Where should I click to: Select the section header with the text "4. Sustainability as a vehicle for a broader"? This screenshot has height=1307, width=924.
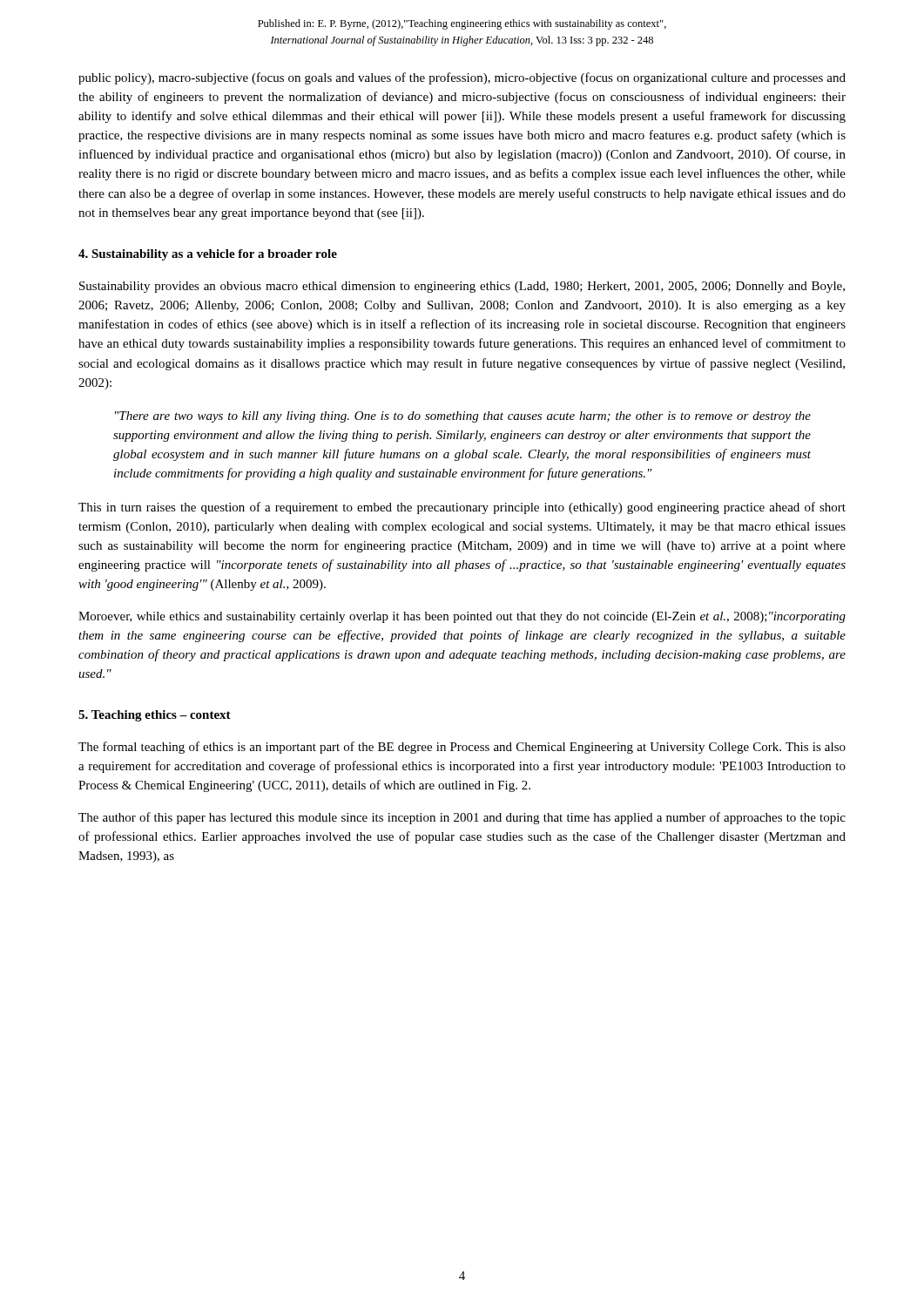point(208,254)
